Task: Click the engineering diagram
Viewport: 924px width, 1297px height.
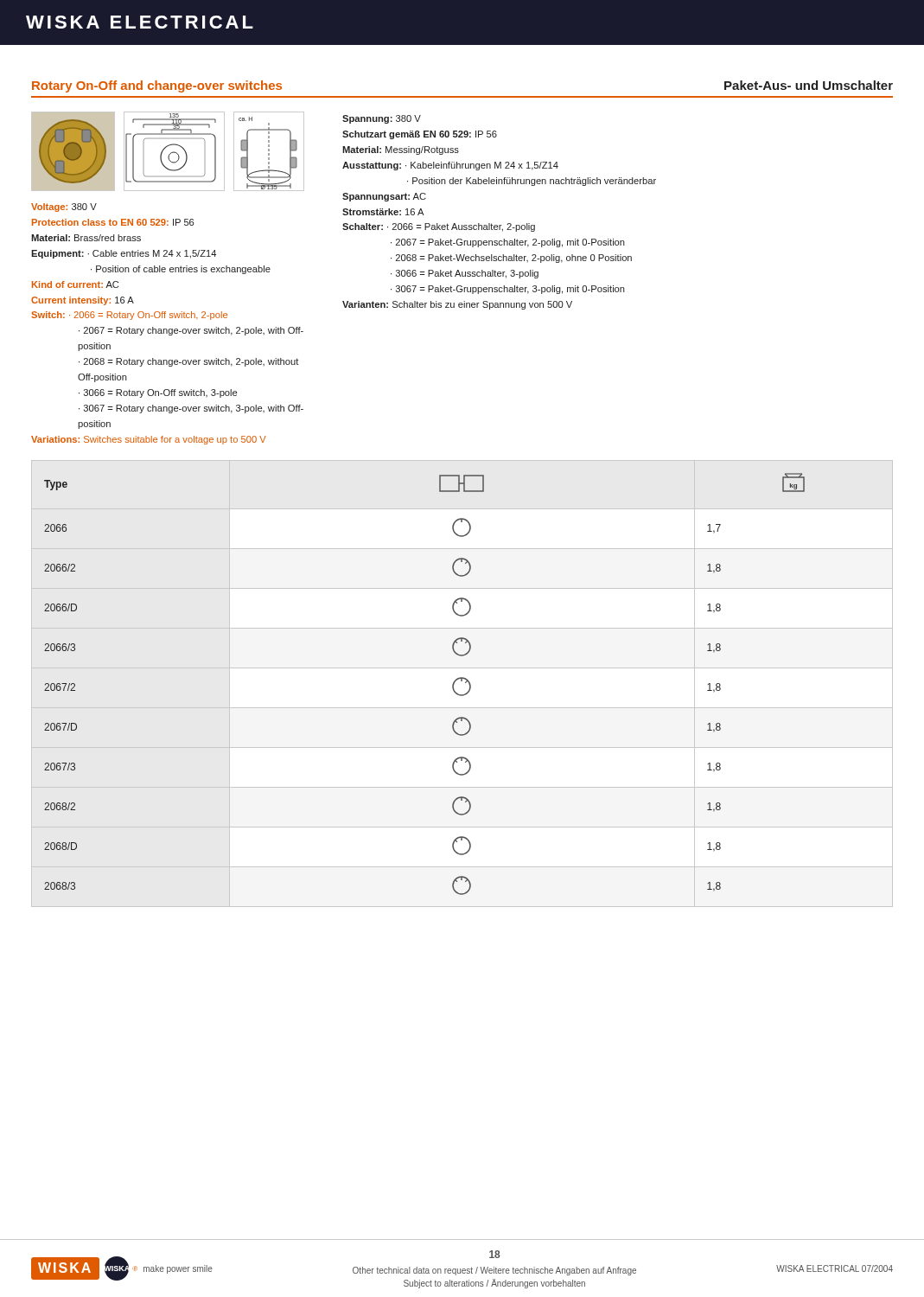Action: tap(174, 151)
